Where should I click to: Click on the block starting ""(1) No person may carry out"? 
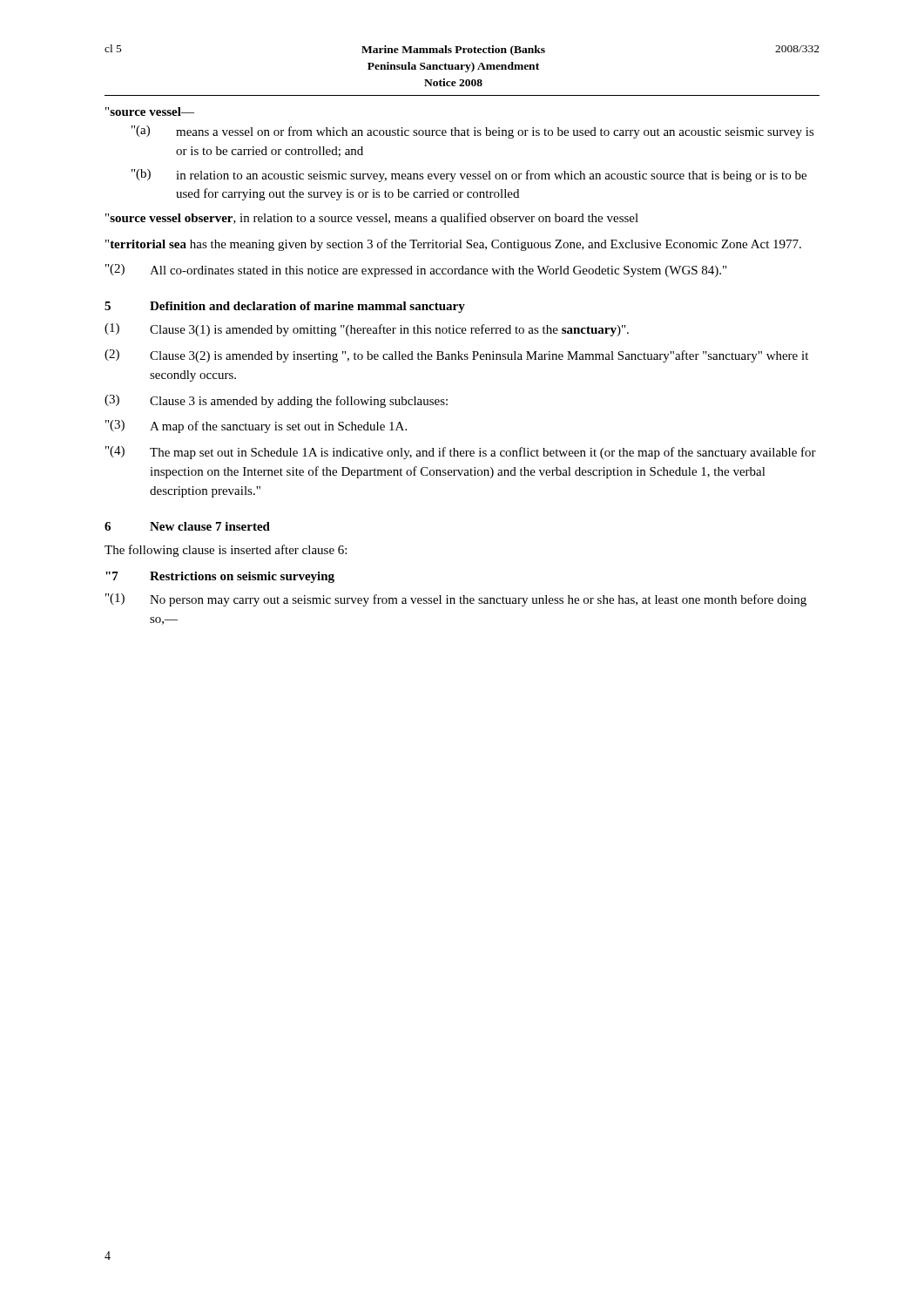(x=462, y=610)
